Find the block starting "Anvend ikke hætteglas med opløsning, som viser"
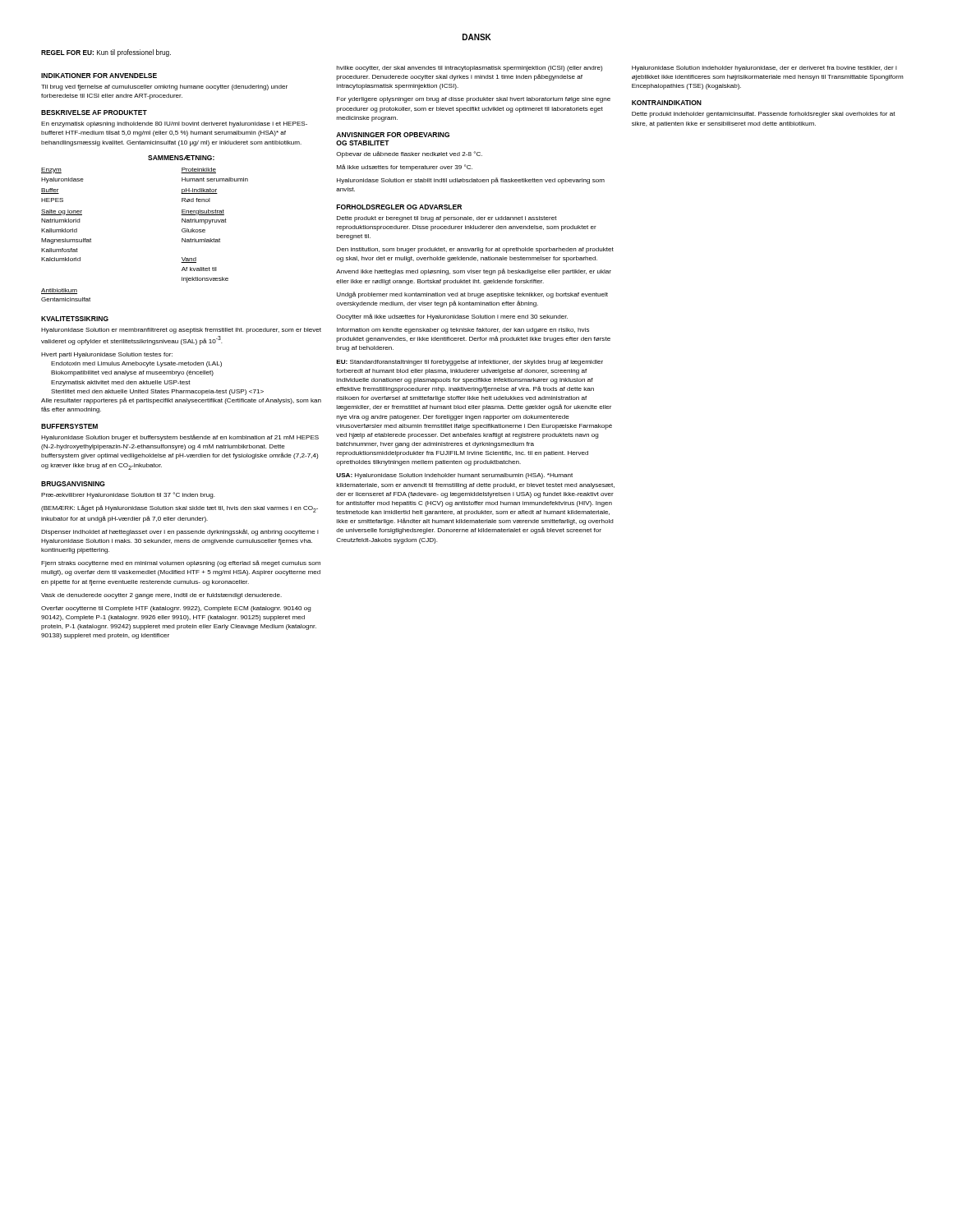The image size is (953, 1232). pyautogui.click(x=474, y=276)
